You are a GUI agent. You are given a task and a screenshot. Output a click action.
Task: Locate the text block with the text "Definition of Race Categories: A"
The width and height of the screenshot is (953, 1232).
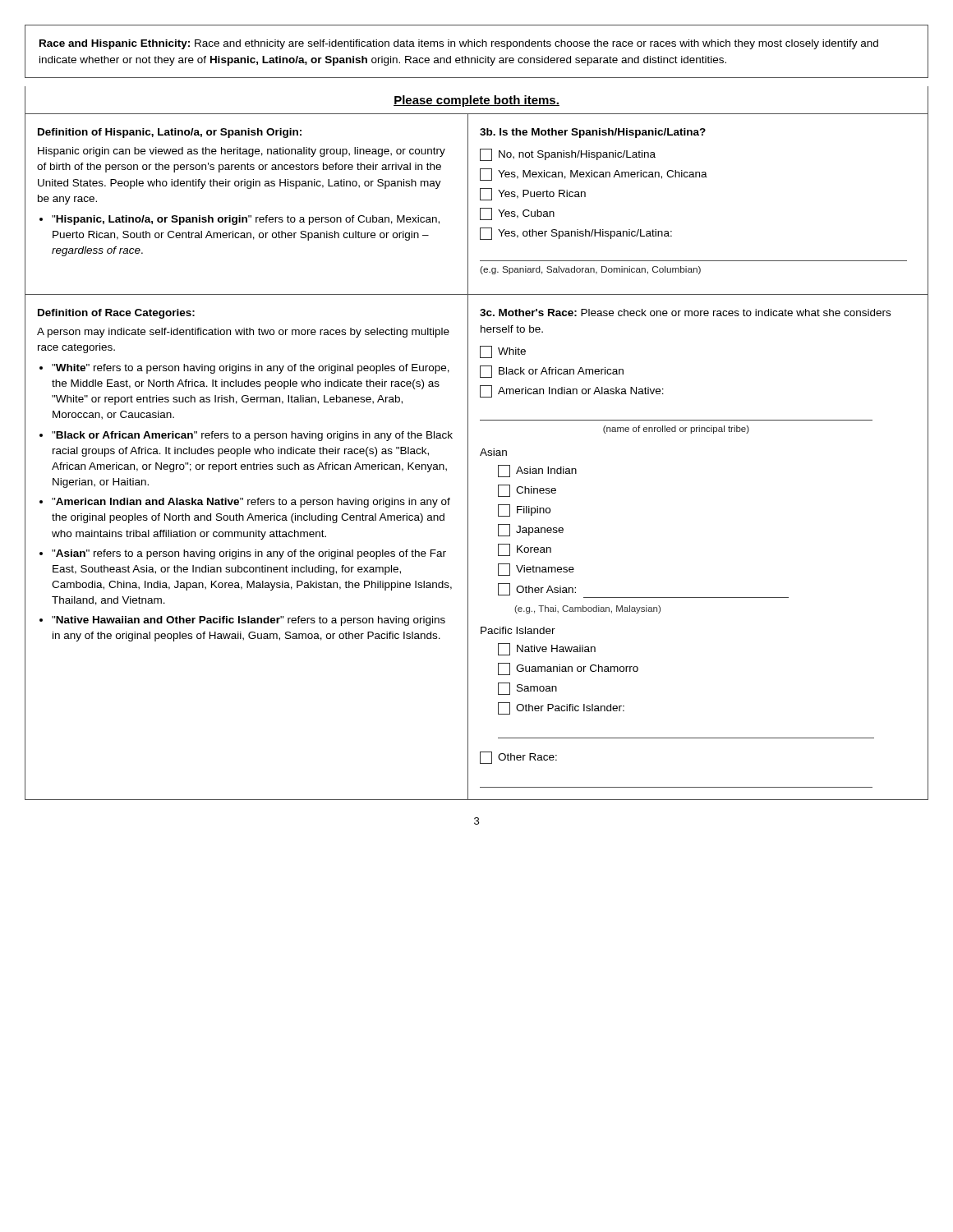coord(246,474)
